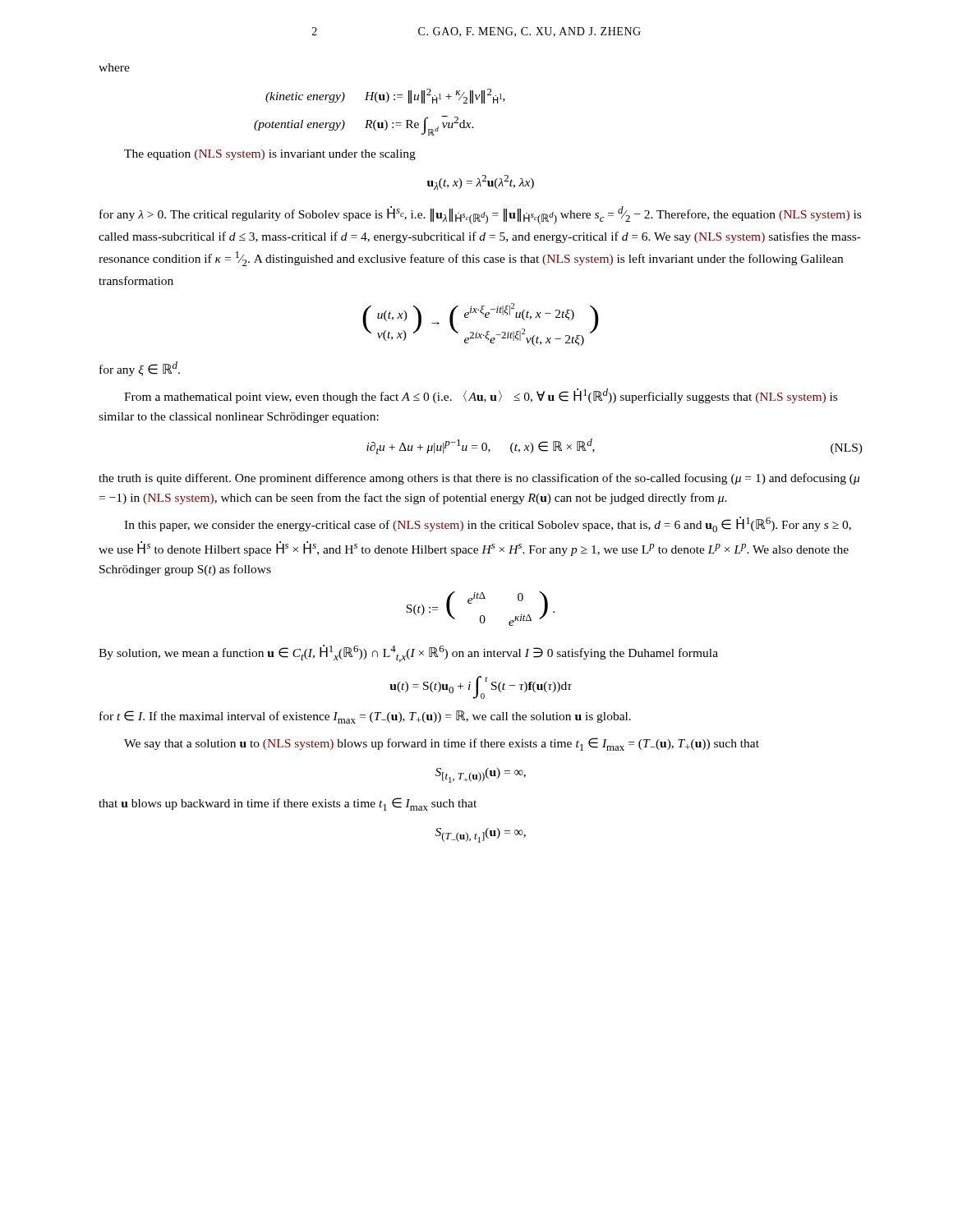Click on the text starting "By solution, we mean"
Screen dimensions: 1232x953
point(408,652)
